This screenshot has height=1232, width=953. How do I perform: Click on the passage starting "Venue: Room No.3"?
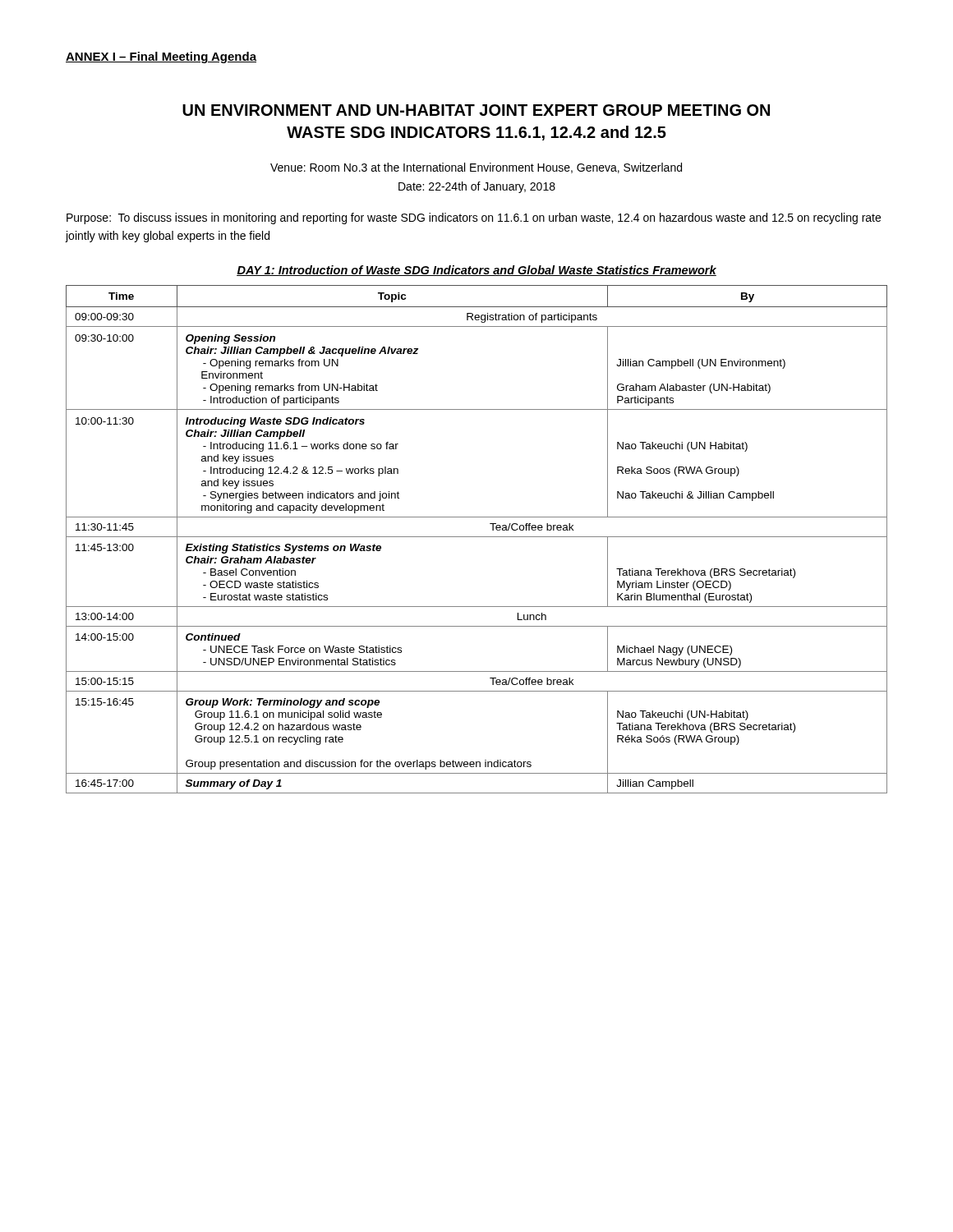click(x=476, y=177)
